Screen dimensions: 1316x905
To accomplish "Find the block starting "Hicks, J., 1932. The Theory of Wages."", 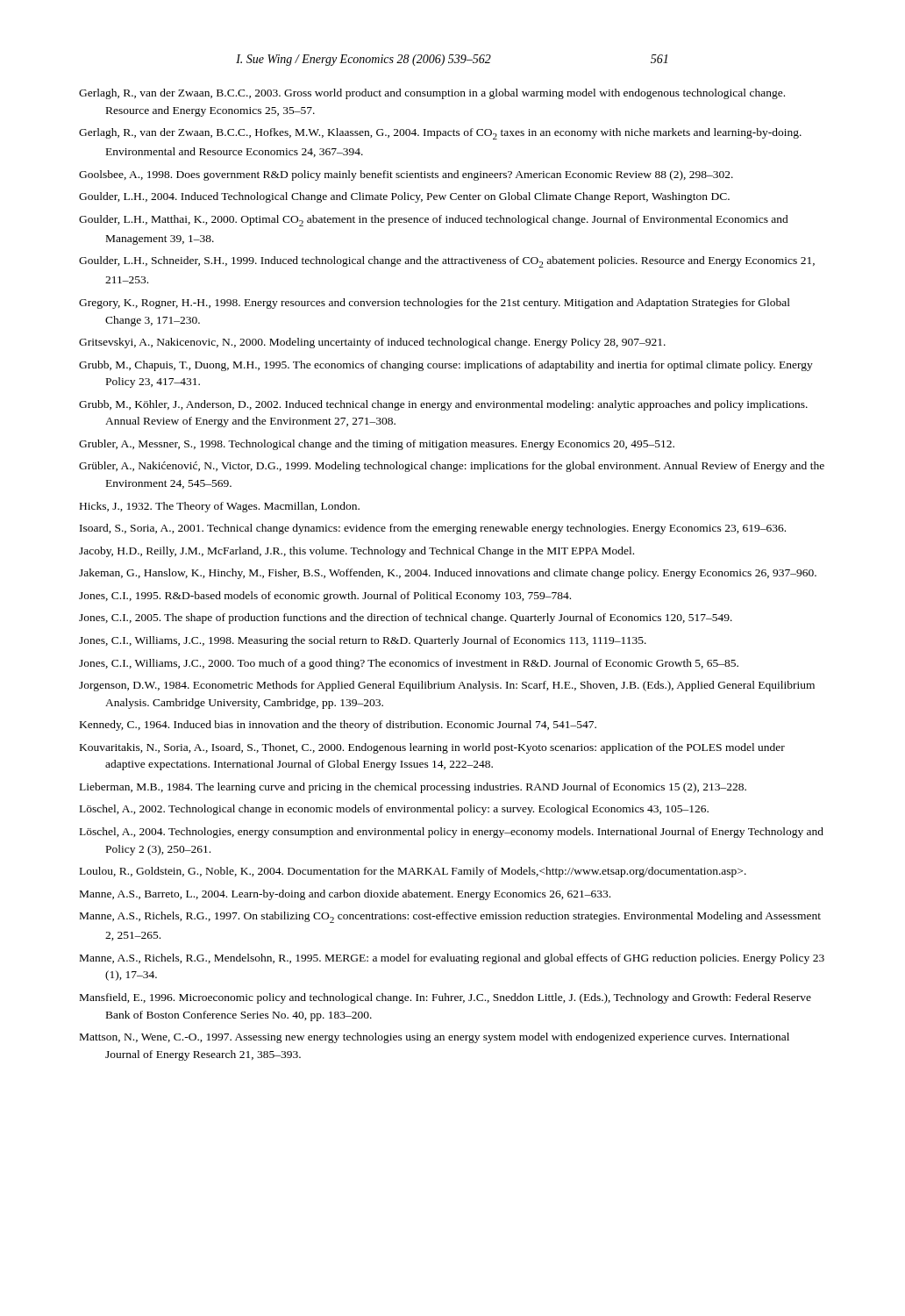I will click(220, 505).
